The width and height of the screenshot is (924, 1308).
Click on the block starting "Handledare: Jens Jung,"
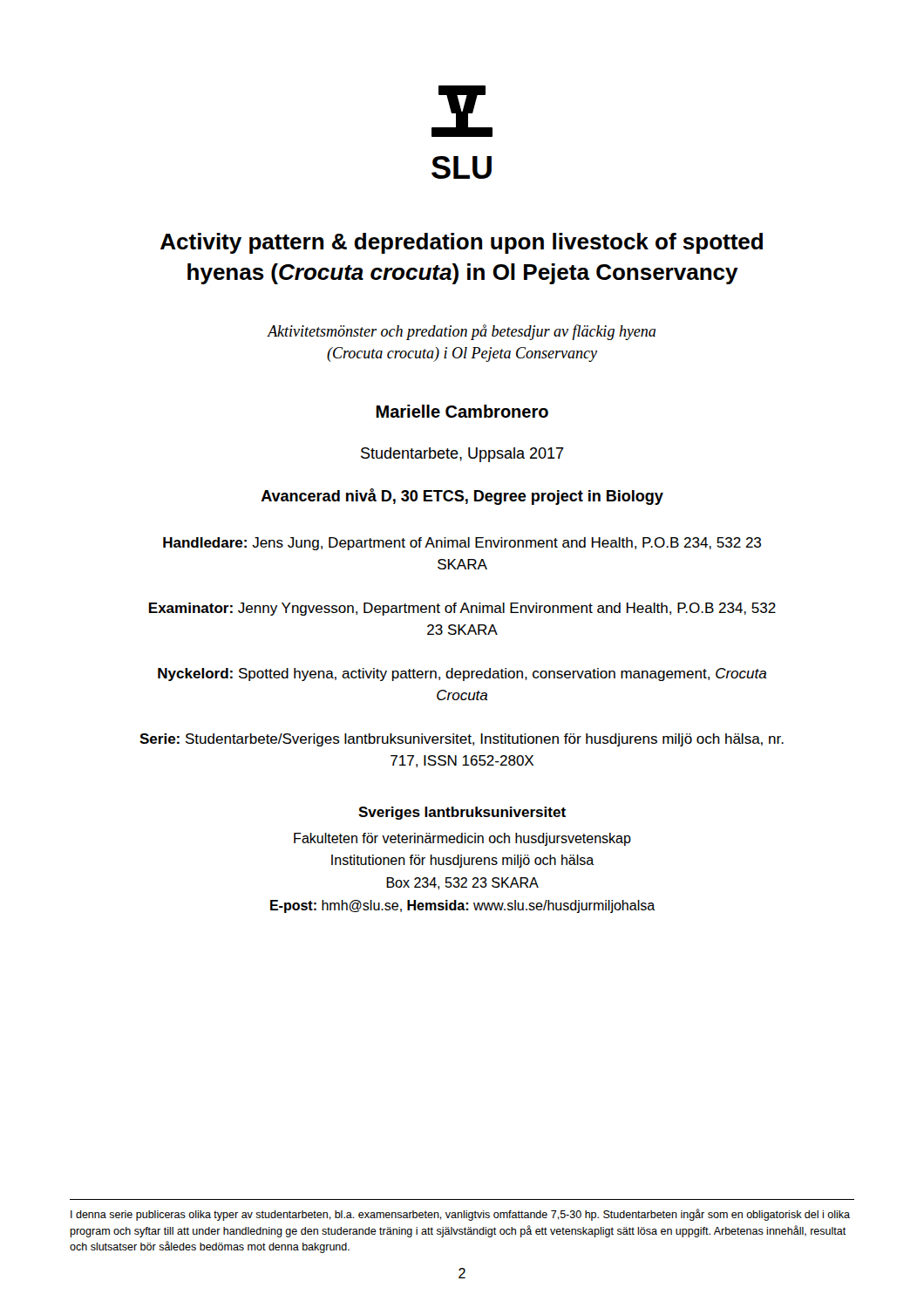pos(462,554)
